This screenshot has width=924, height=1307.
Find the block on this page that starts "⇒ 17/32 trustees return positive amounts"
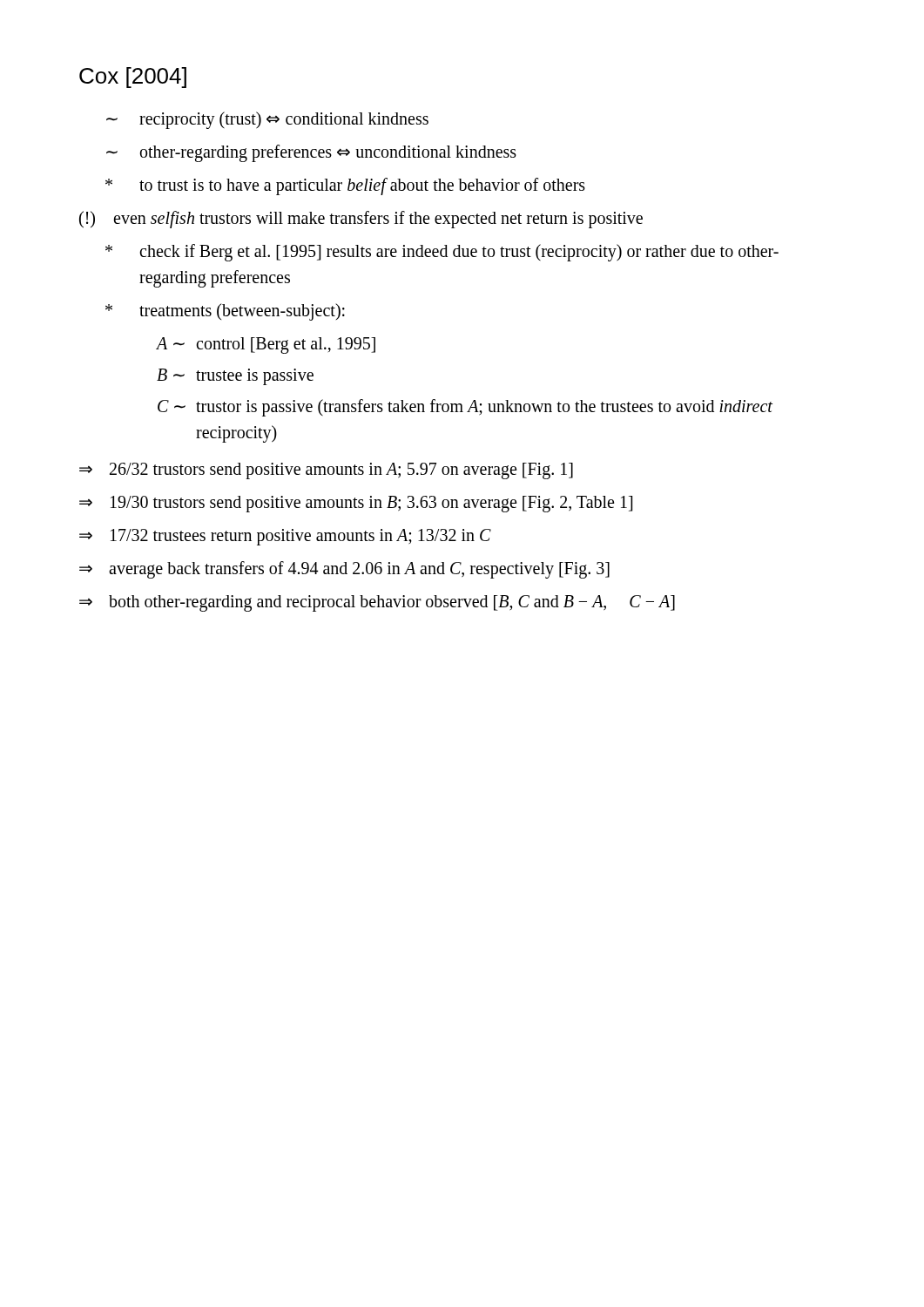462,535
